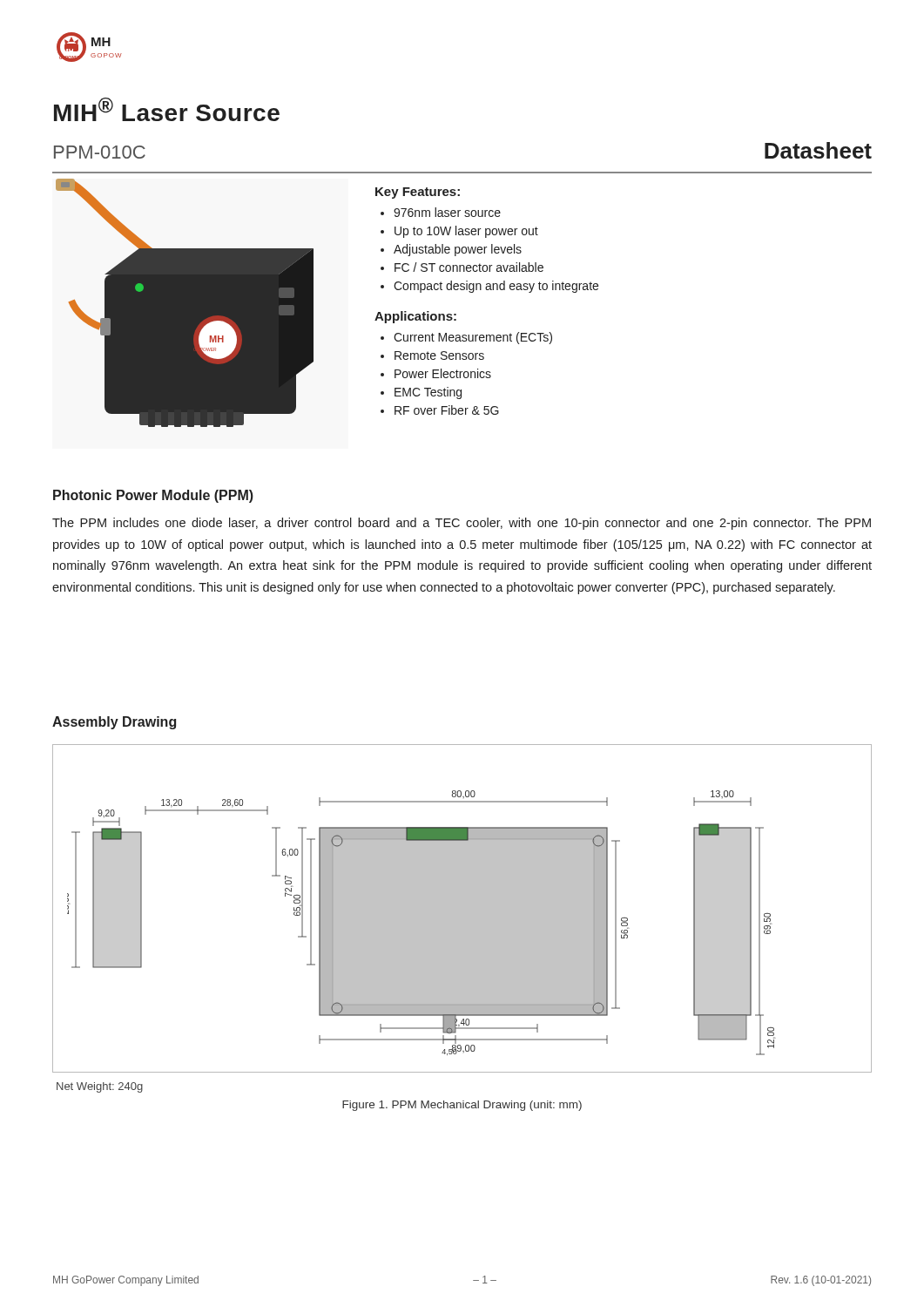Screen dimensions: 1307x924
Task: Select the region starting "976nm laser source"
Action: 447,213
